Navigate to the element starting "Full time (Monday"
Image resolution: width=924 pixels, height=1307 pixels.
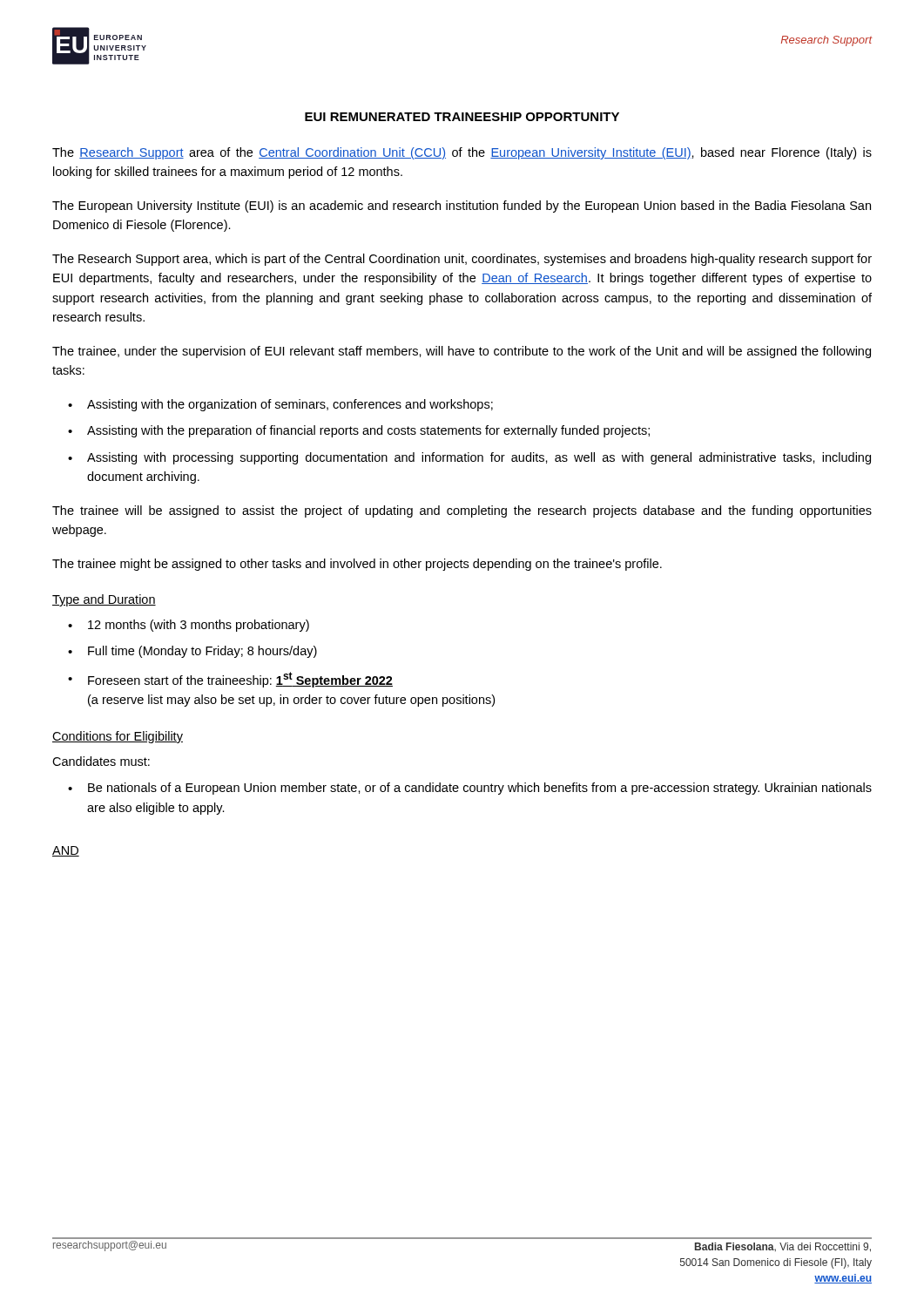(x=202, y=651)
